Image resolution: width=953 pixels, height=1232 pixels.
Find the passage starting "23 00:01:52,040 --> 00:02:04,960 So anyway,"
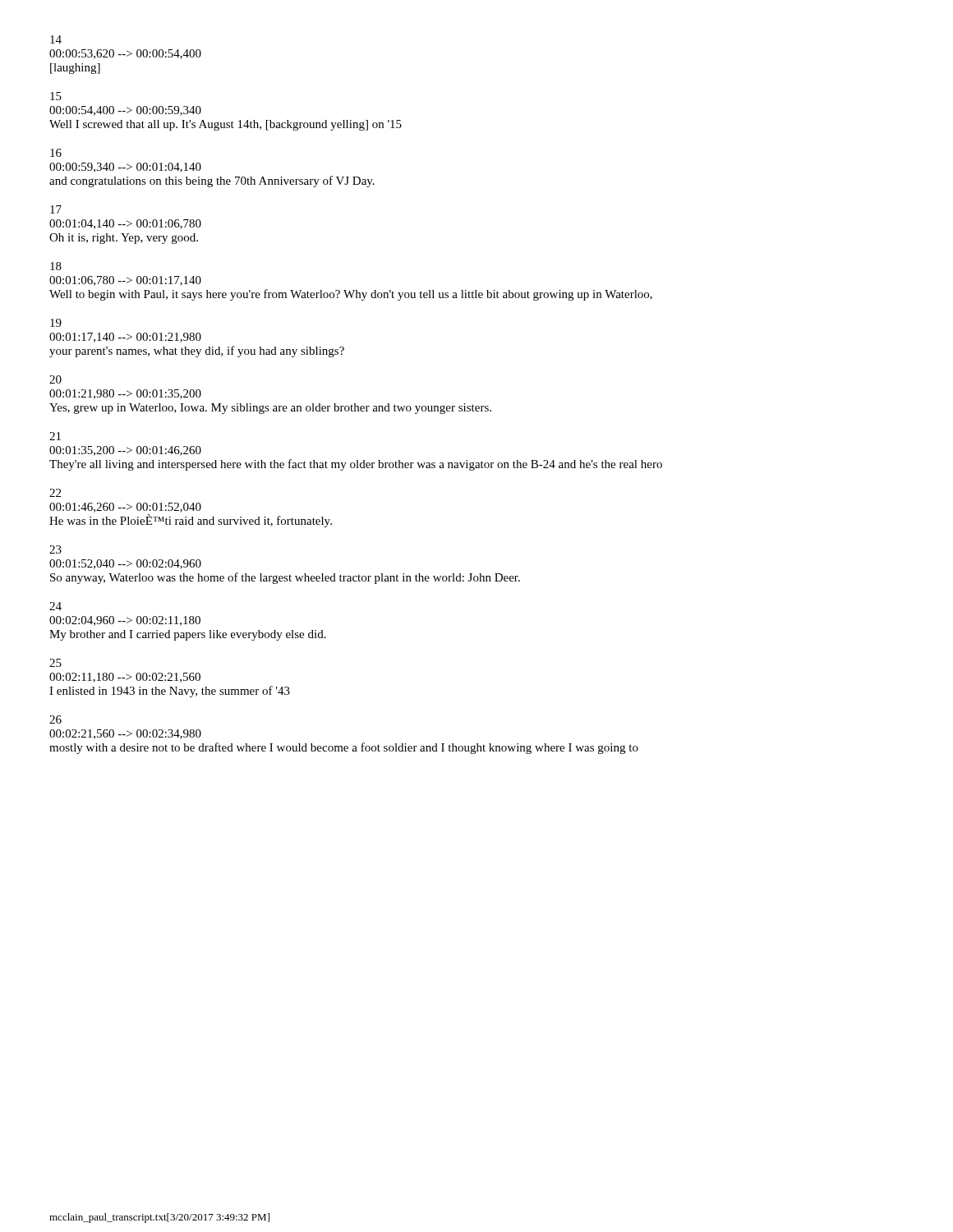476,564
